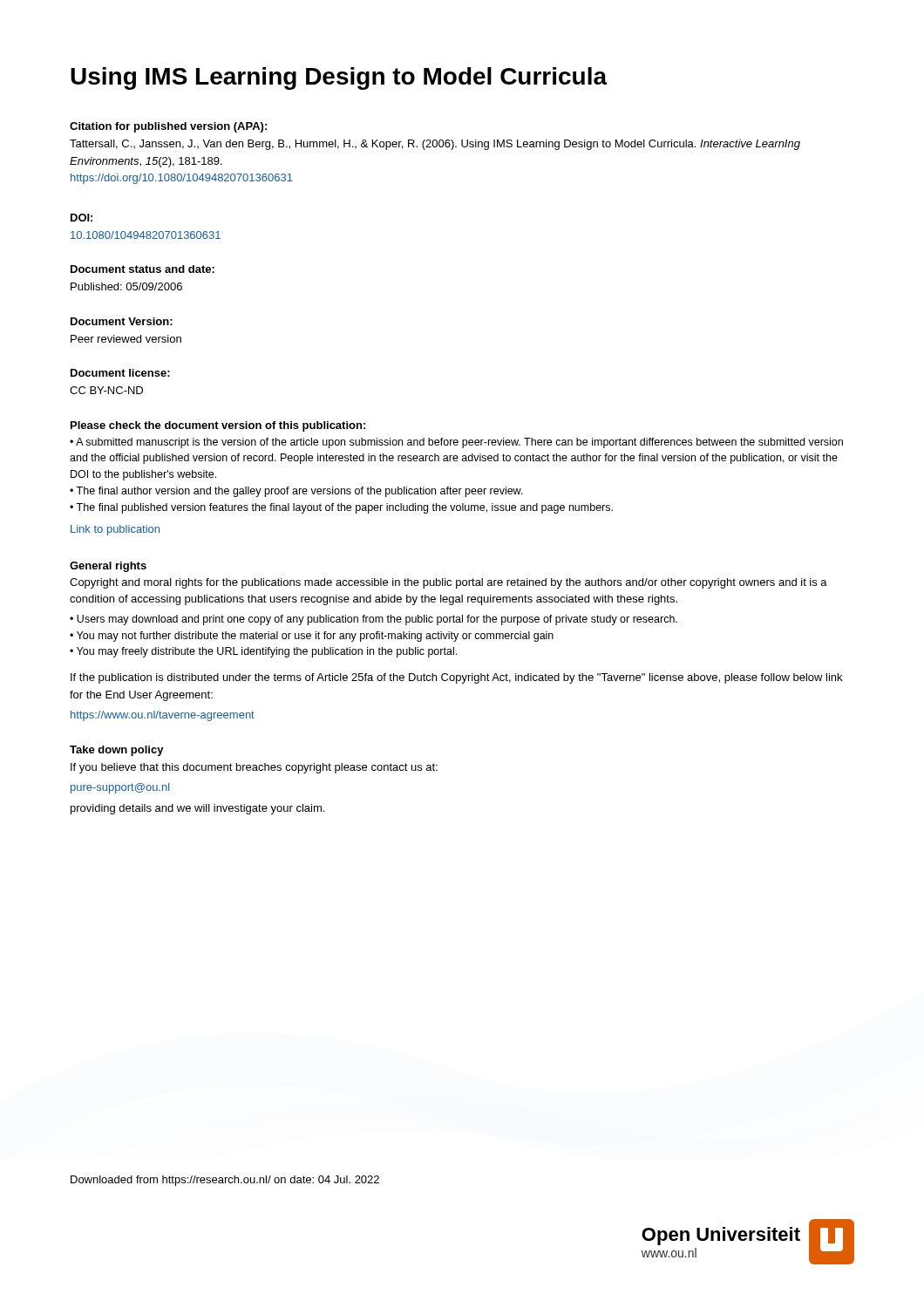Click on the text with the text "providing details and we will investigate your claim."
Image resolution: width=924 pixels, height=1308 pixels.
pos(198,807)
